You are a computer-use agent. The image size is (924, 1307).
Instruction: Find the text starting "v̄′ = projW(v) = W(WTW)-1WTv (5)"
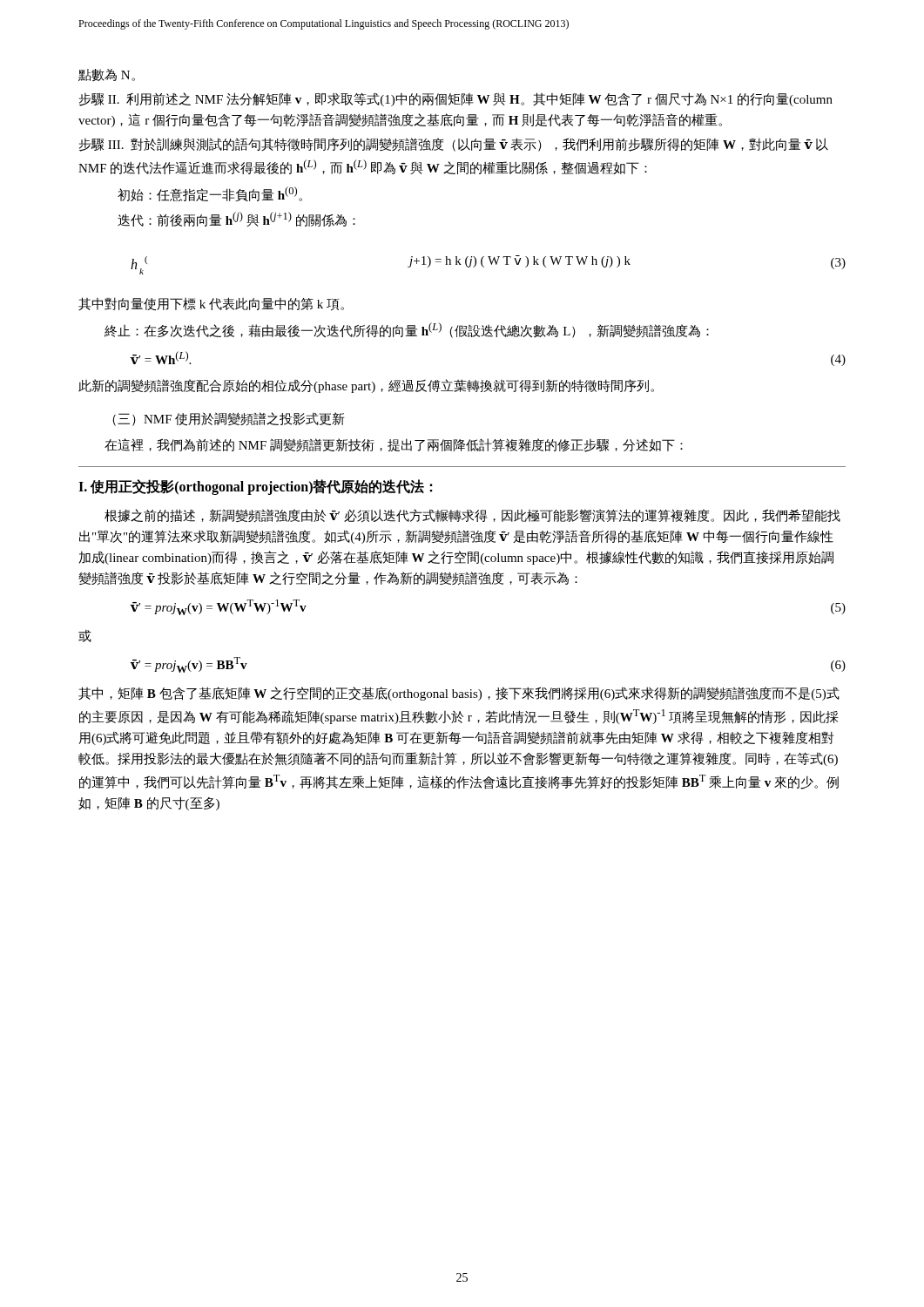point(223,607)
